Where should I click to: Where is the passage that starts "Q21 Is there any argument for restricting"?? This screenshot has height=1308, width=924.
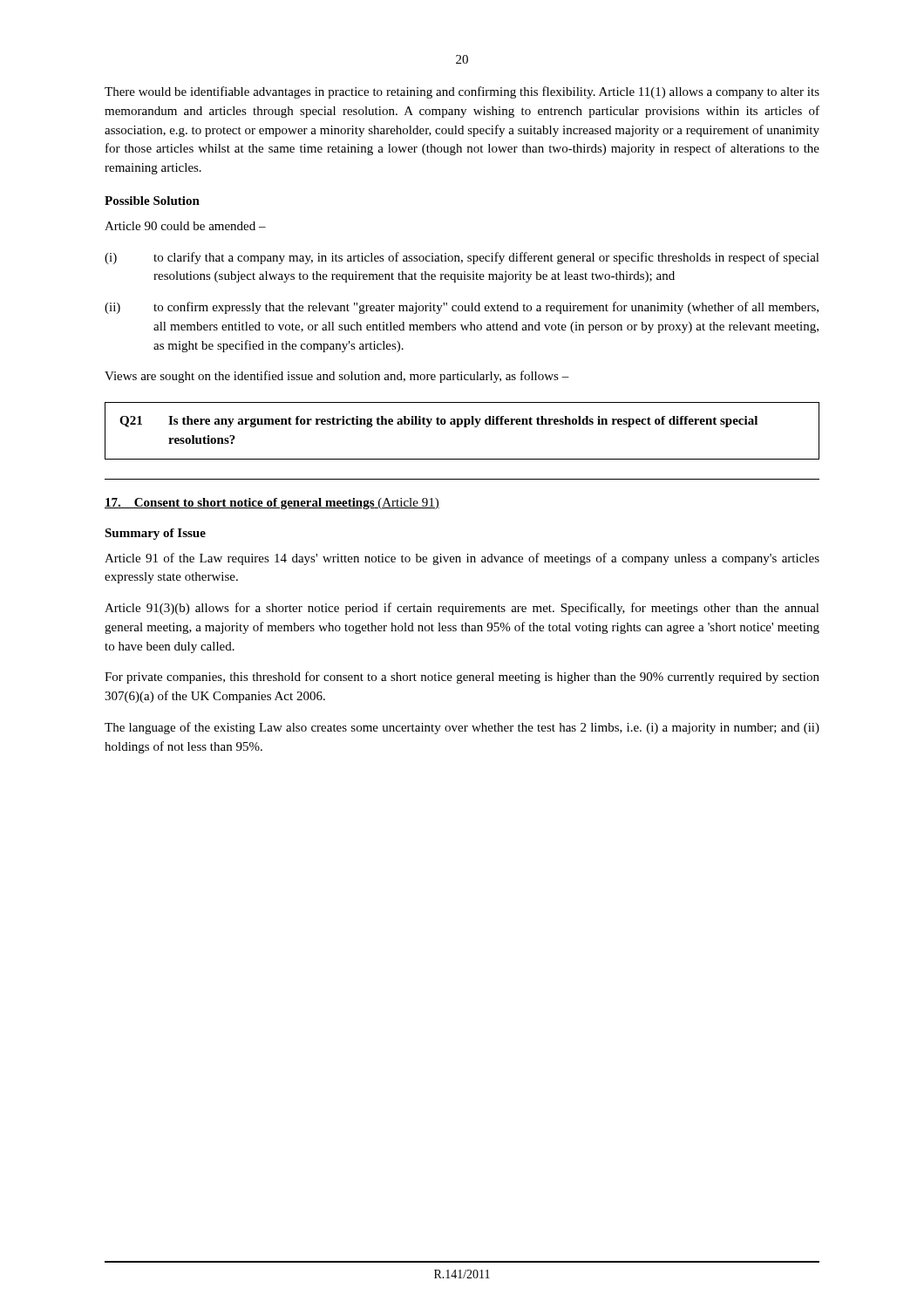point(462,431)
